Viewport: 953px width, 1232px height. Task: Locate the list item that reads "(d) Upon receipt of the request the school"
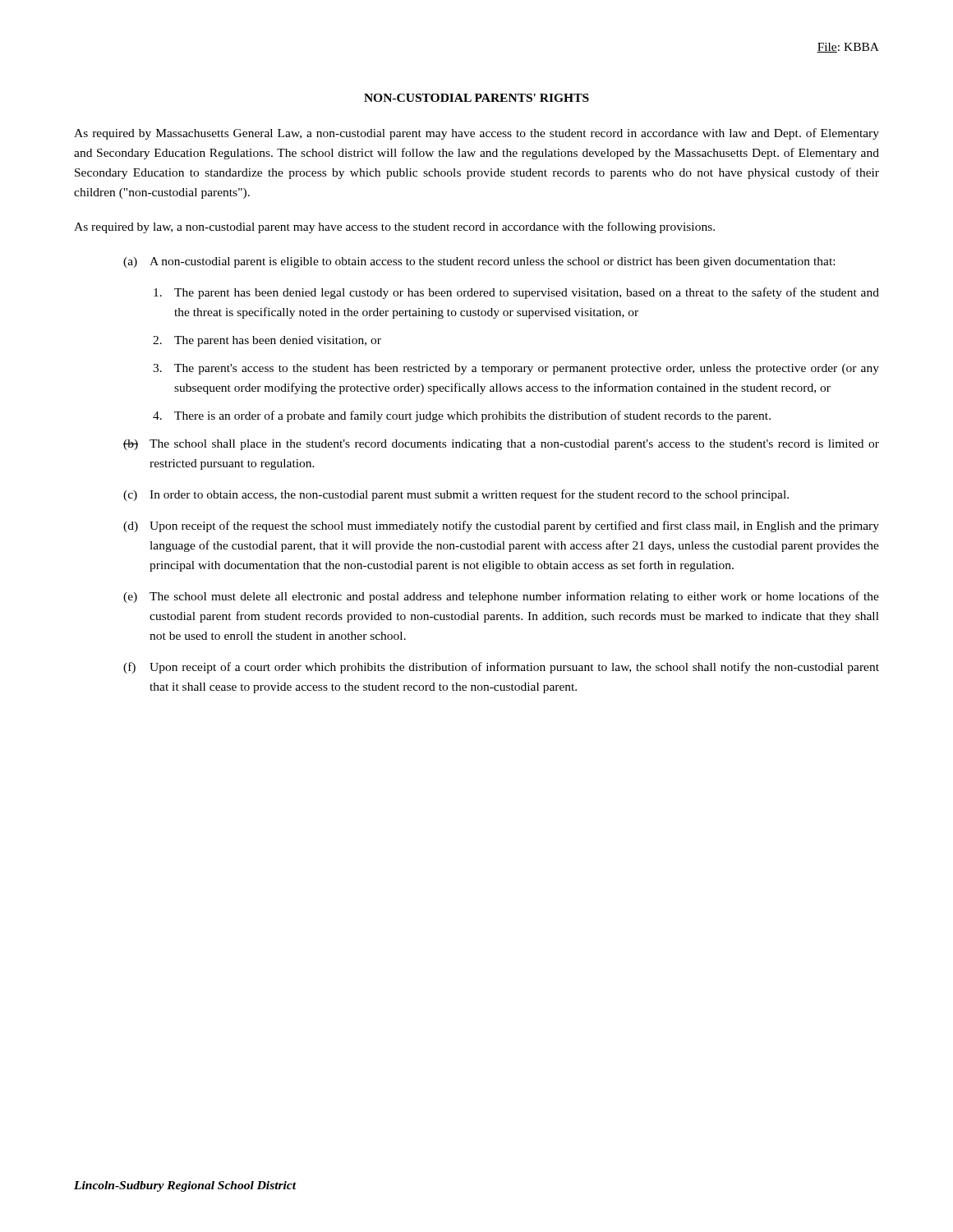pyautogui.click(x=501, y=546)
